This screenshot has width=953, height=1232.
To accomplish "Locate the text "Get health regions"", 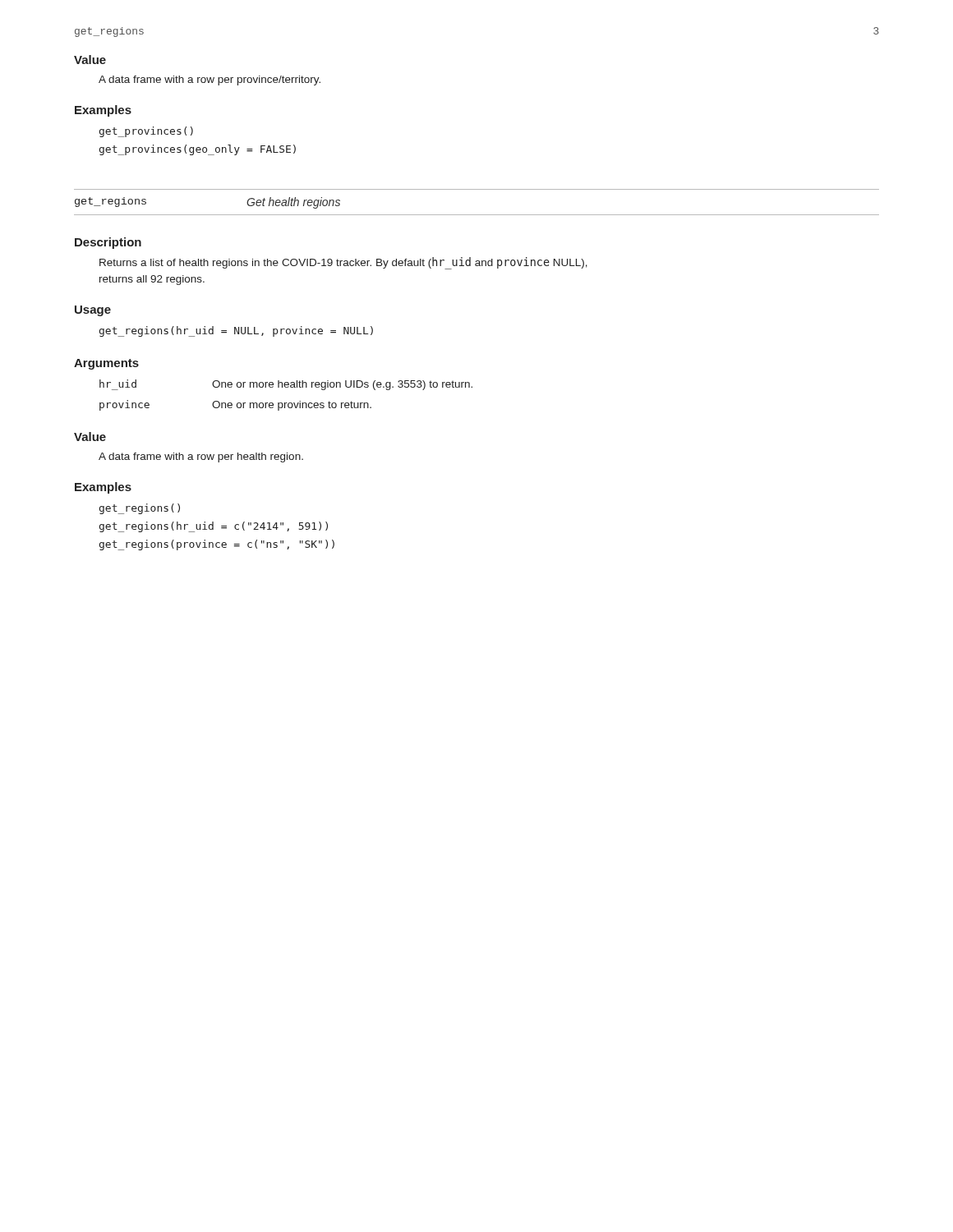I will 293,202.
